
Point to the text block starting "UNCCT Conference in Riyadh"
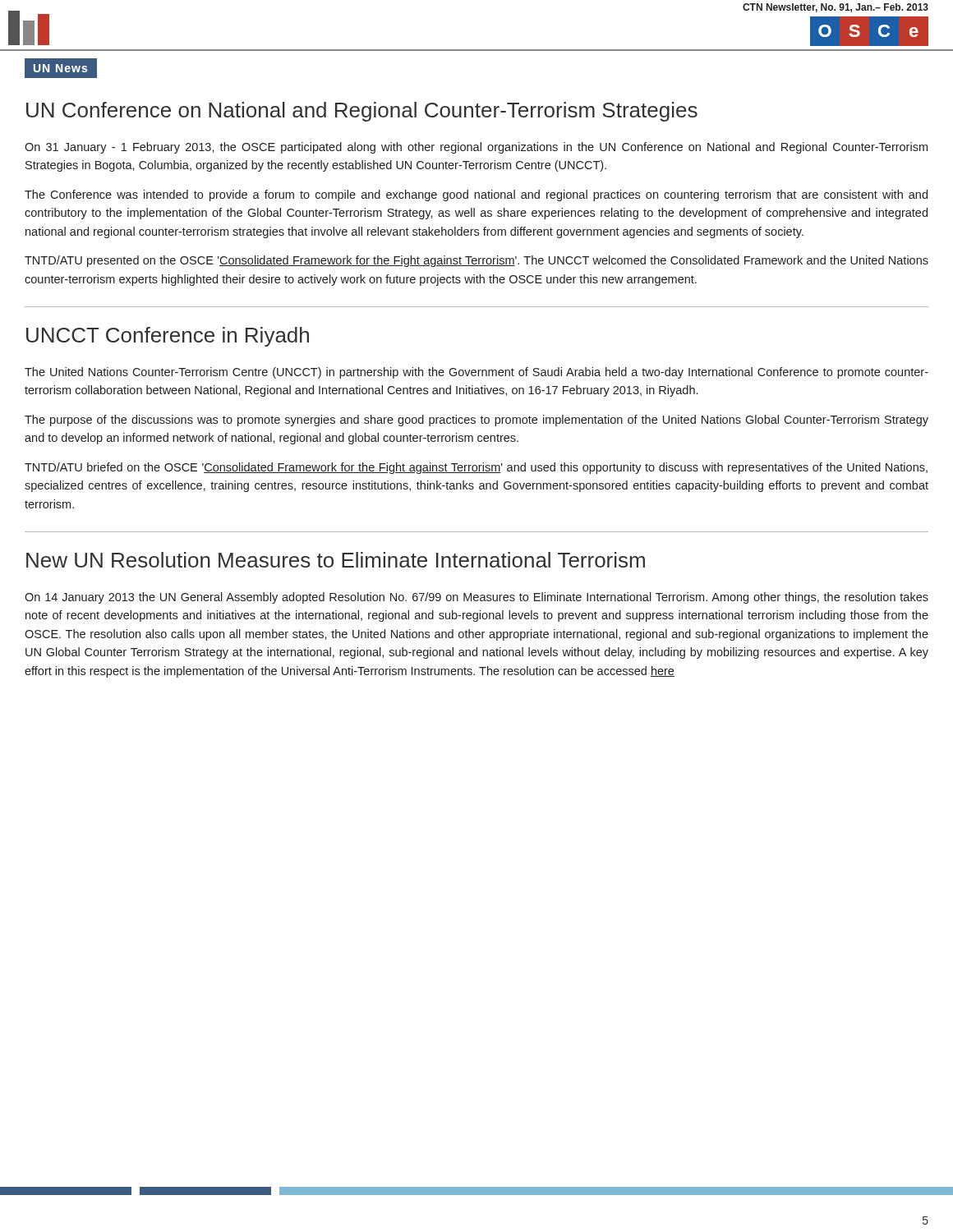pos(168,335)
